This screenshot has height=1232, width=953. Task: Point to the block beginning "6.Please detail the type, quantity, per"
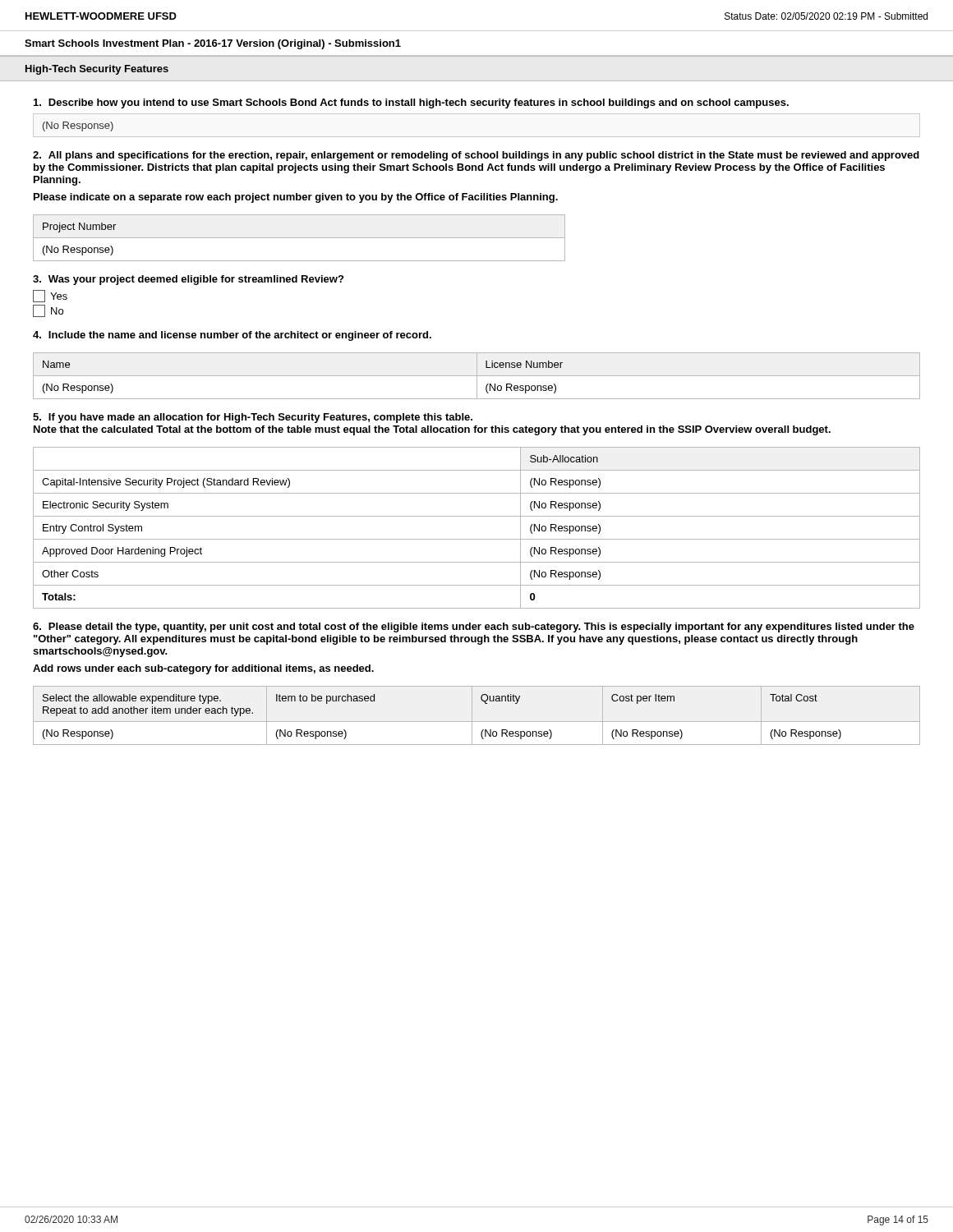476,647
